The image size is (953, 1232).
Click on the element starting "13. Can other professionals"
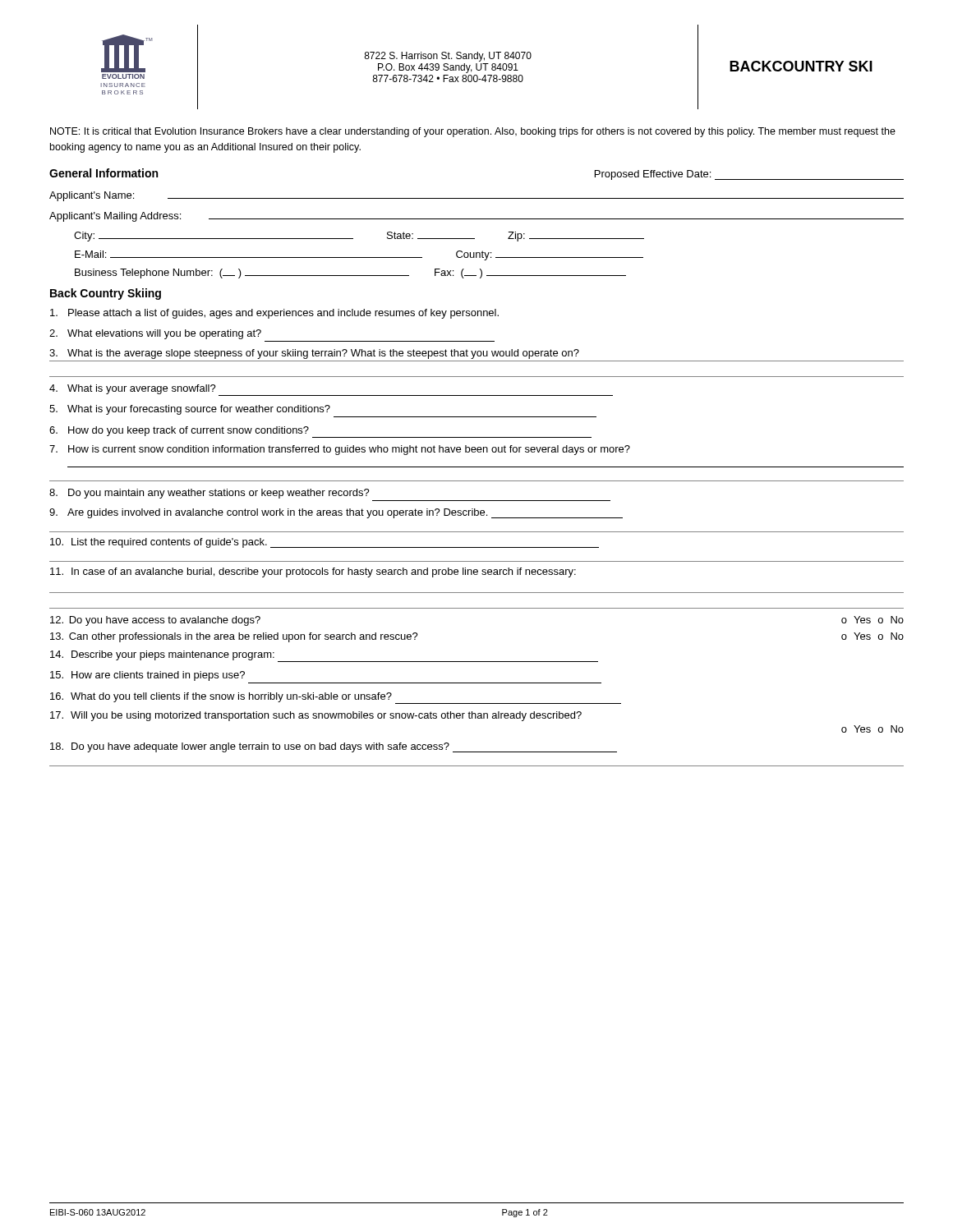click(x=232, y=637)
